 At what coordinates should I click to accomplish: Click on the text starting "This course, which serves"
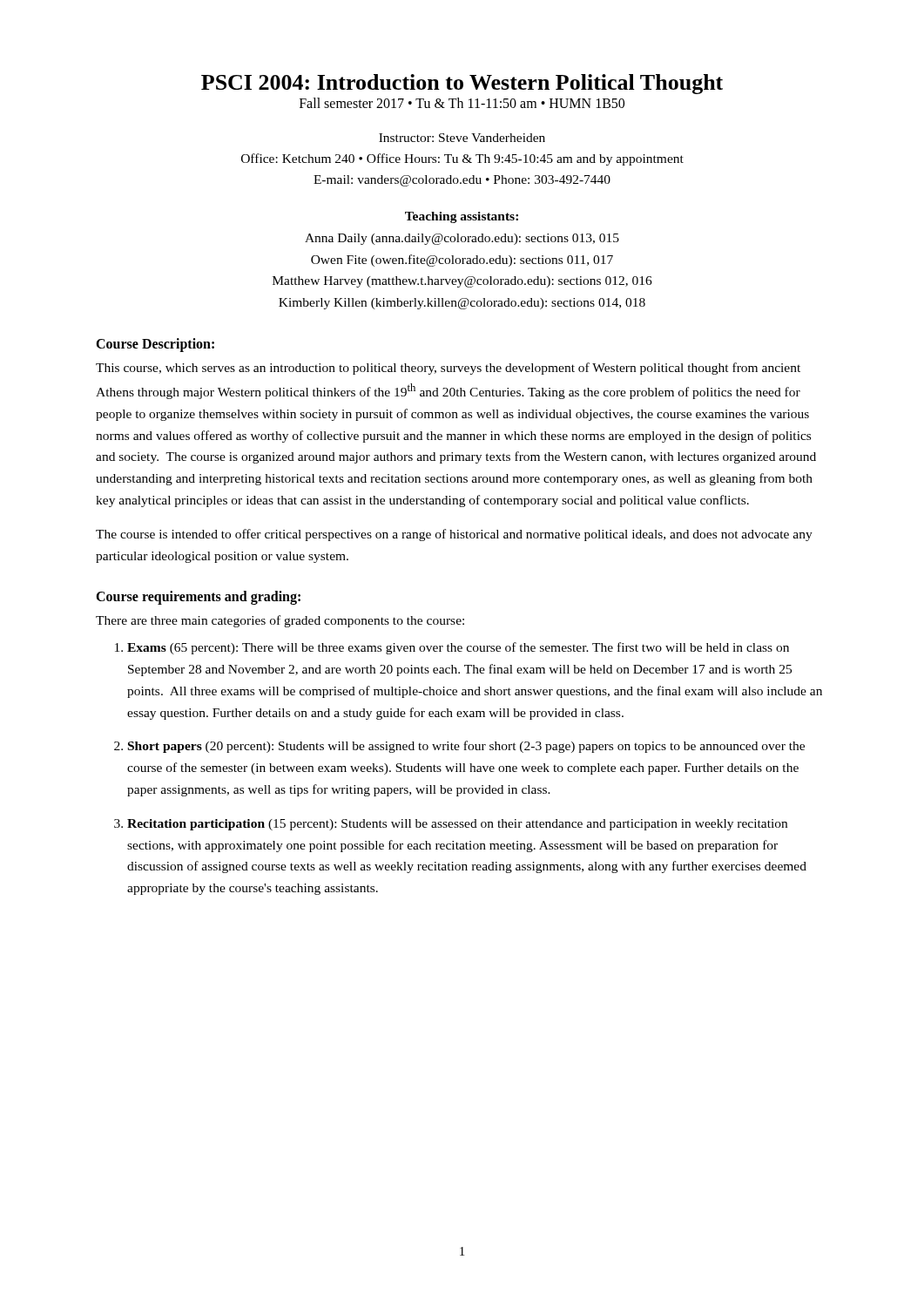456,434
